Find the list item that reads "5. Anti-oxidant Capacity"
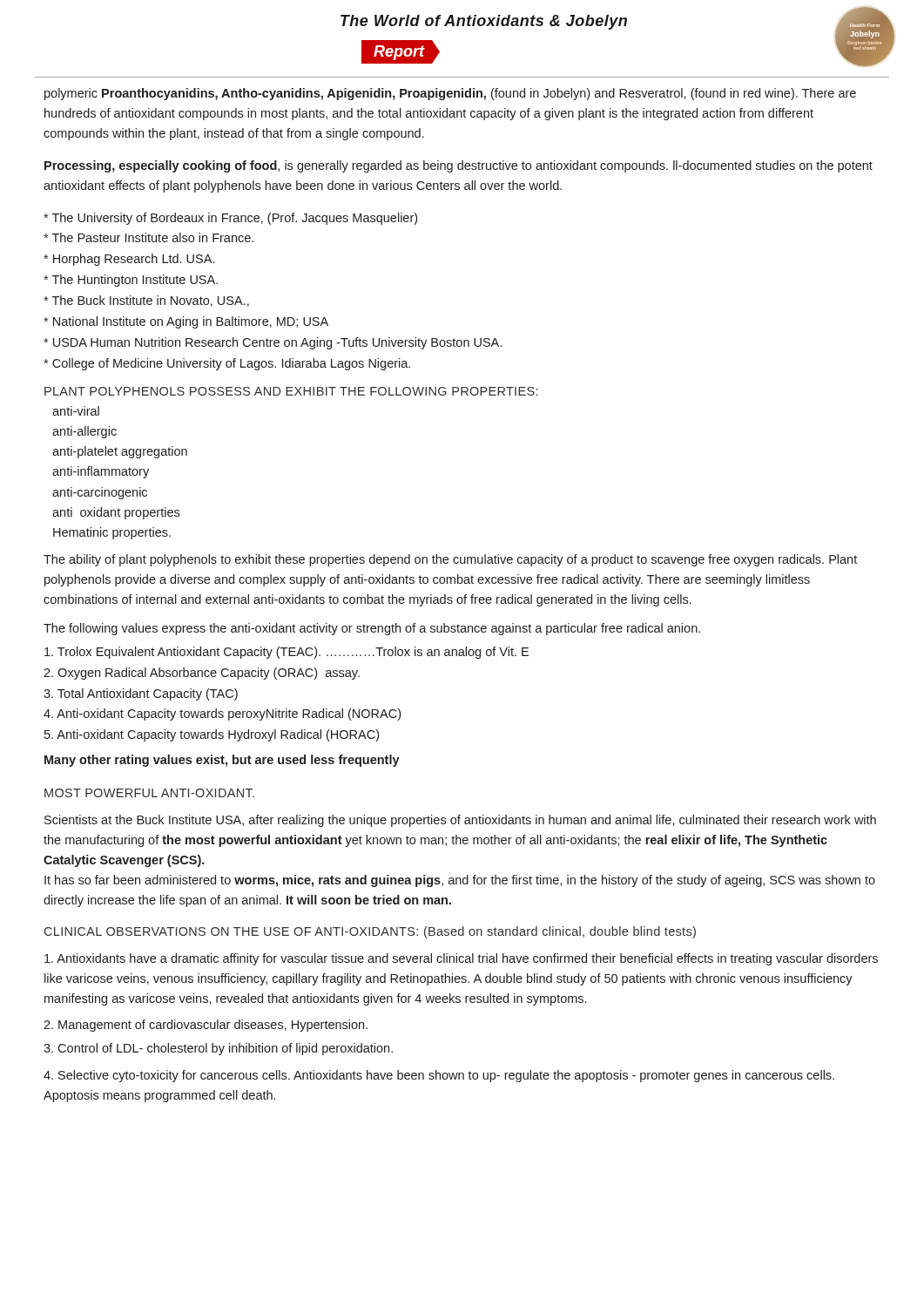This screenshot has width=924, height=1307. click(x=212, y=735)
